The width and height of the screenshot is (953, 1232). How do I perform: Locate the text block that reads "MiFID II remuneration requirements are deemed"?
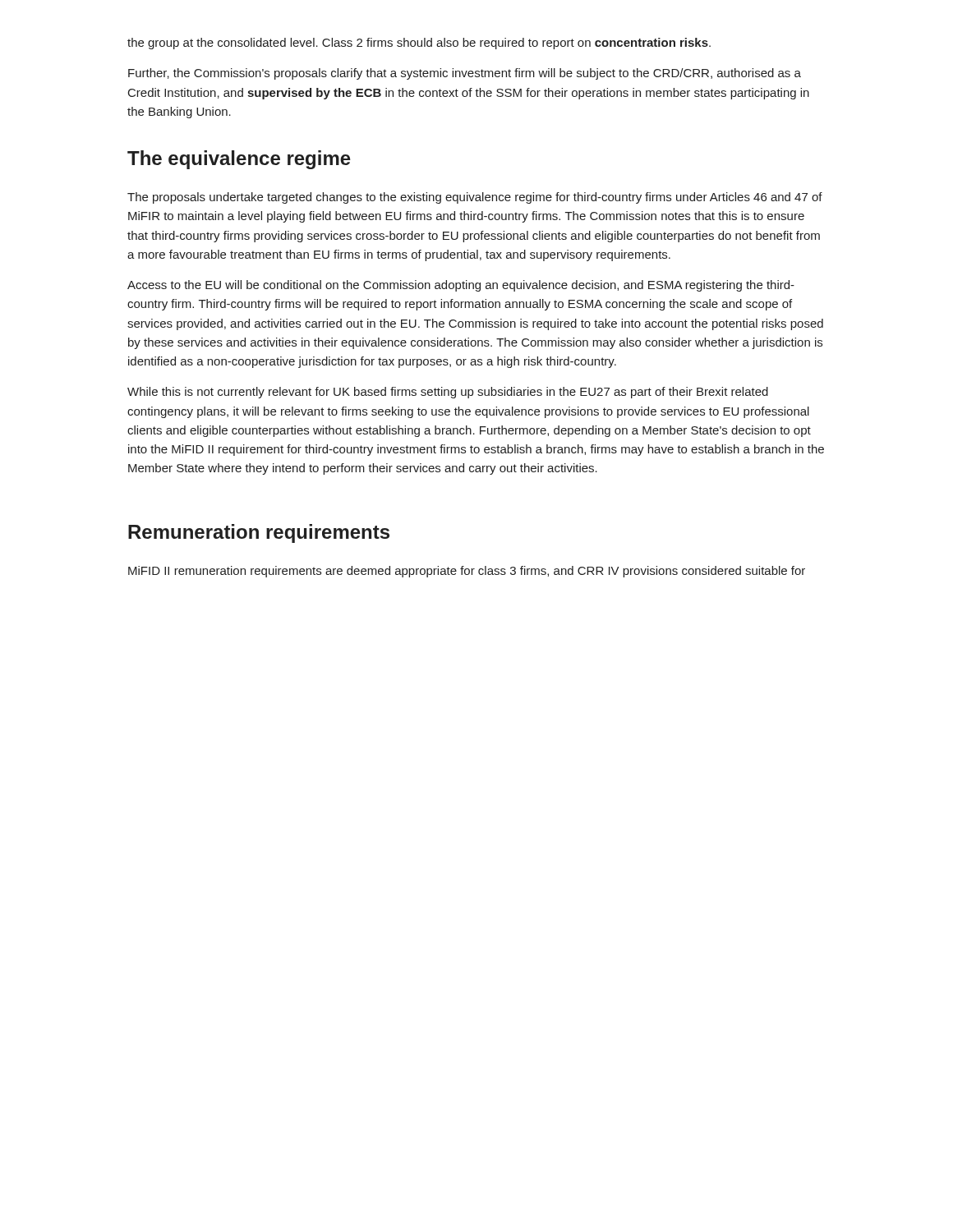pyautogui.click(x=466, y=570)
